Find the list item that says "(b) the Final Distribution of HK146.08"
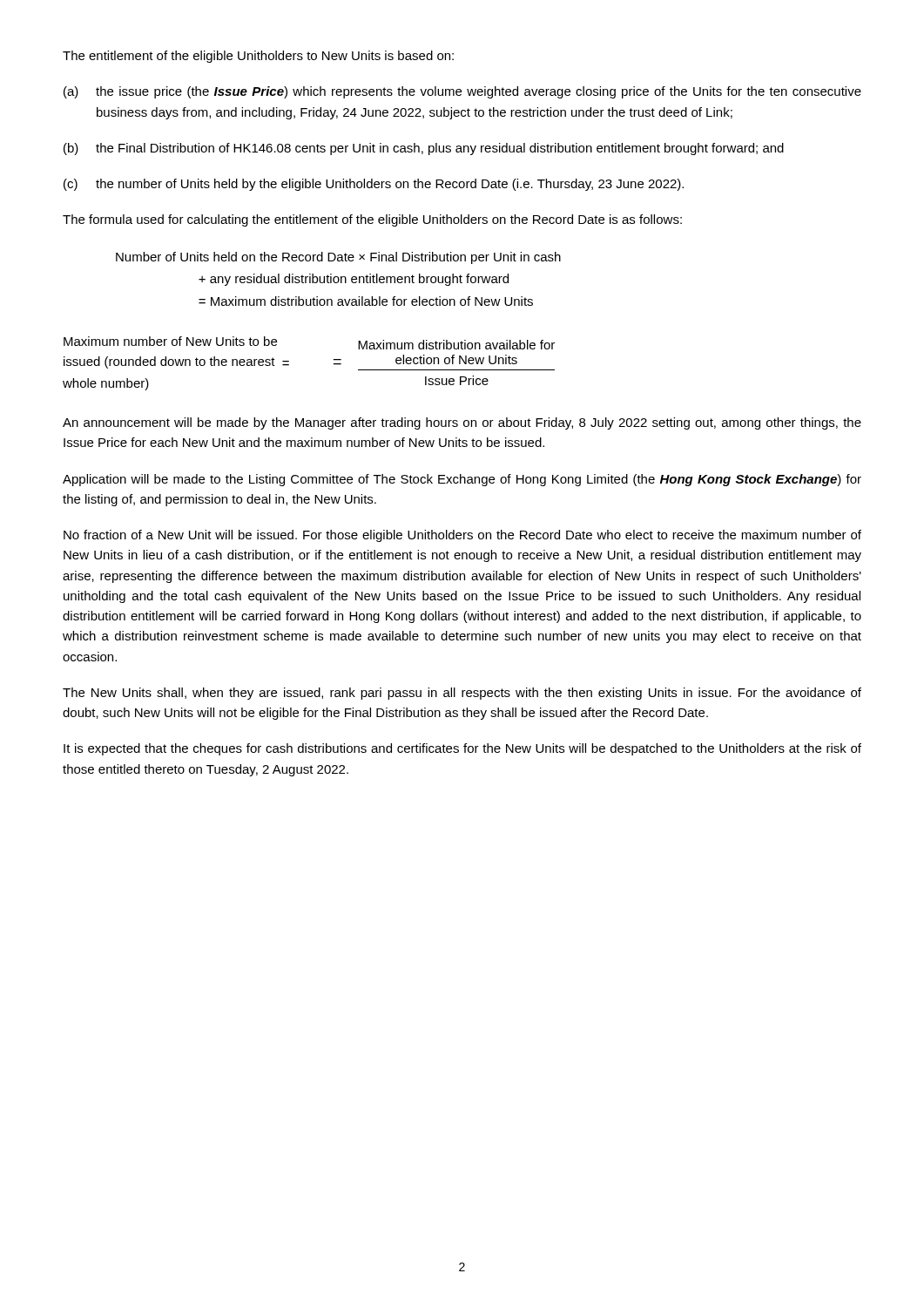 [462, 148]
